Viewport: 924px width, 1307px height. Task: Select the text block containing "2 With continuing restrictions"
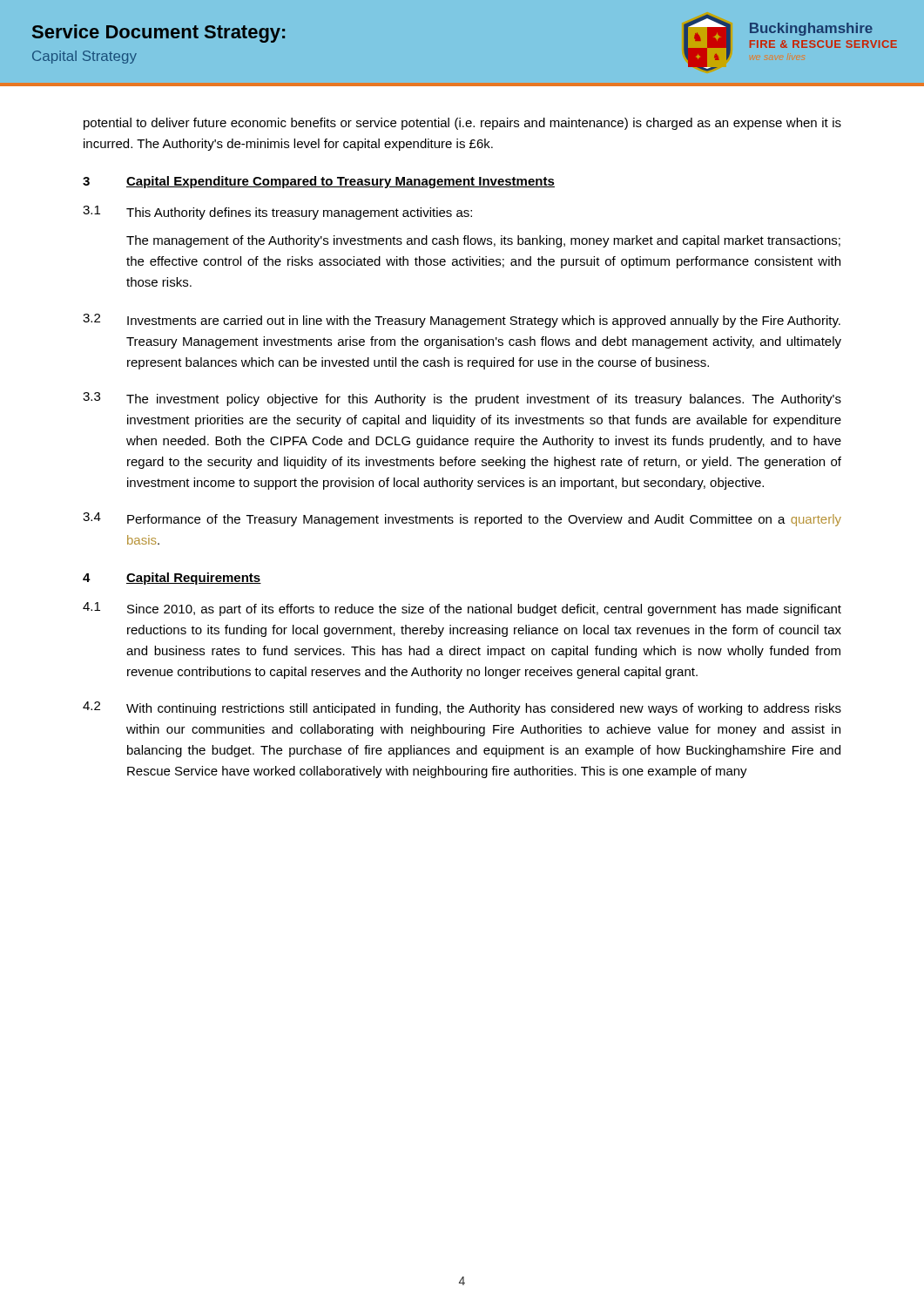point(462,740)
